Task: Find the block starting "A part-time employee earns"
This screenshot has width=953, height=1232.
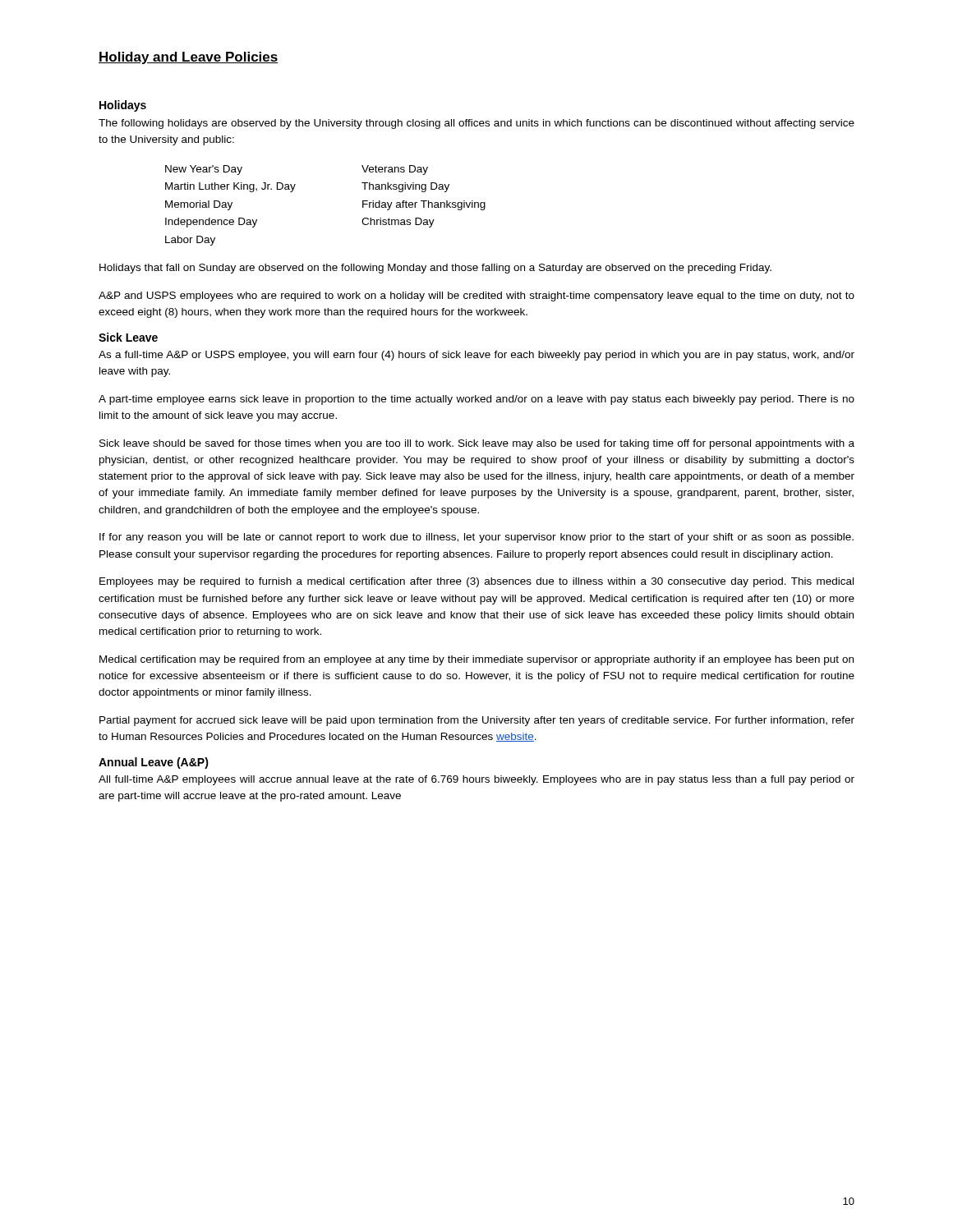Action: [476, 407]
